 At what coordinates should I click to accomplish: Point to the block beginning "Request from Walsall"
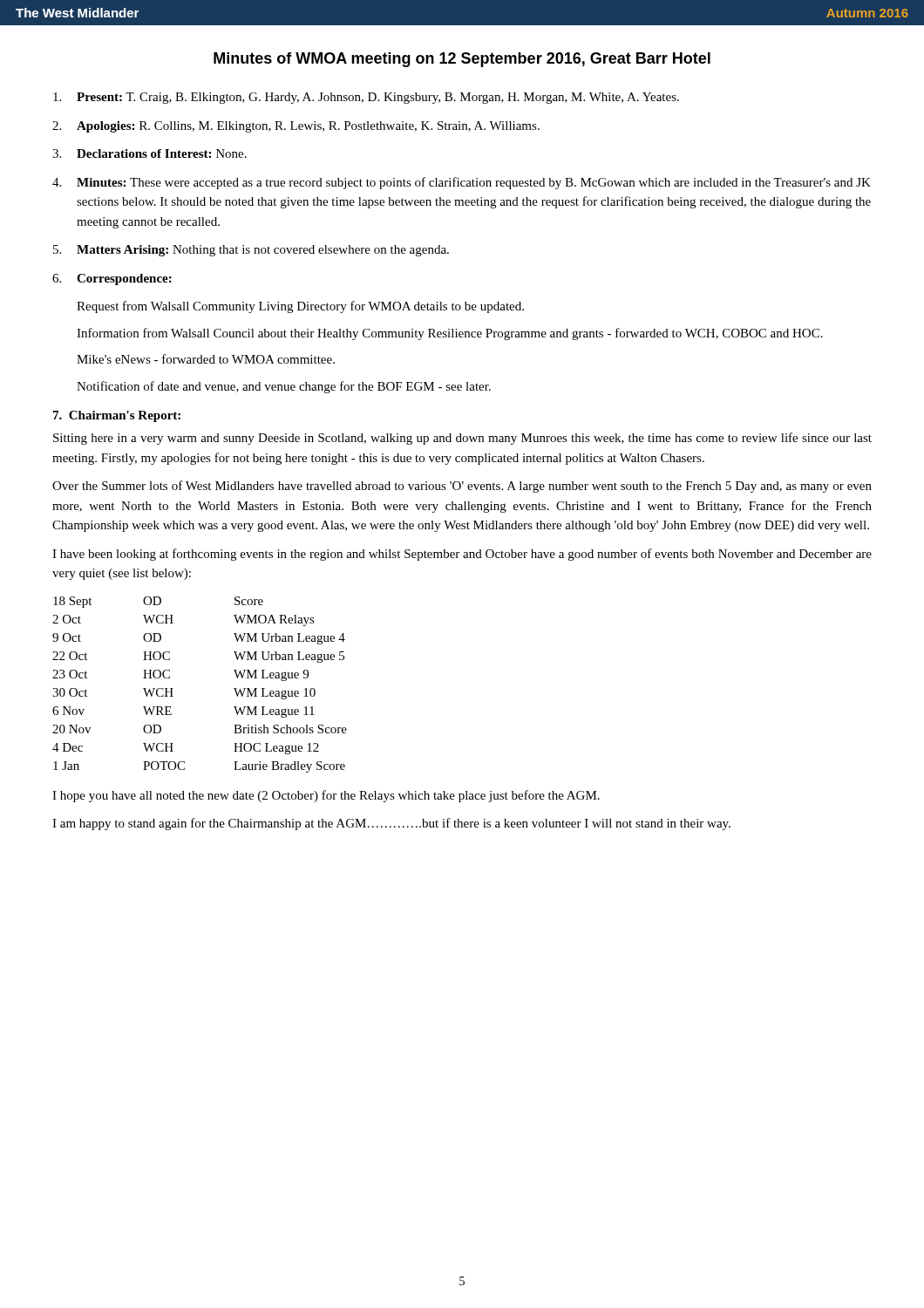(301, 306)
